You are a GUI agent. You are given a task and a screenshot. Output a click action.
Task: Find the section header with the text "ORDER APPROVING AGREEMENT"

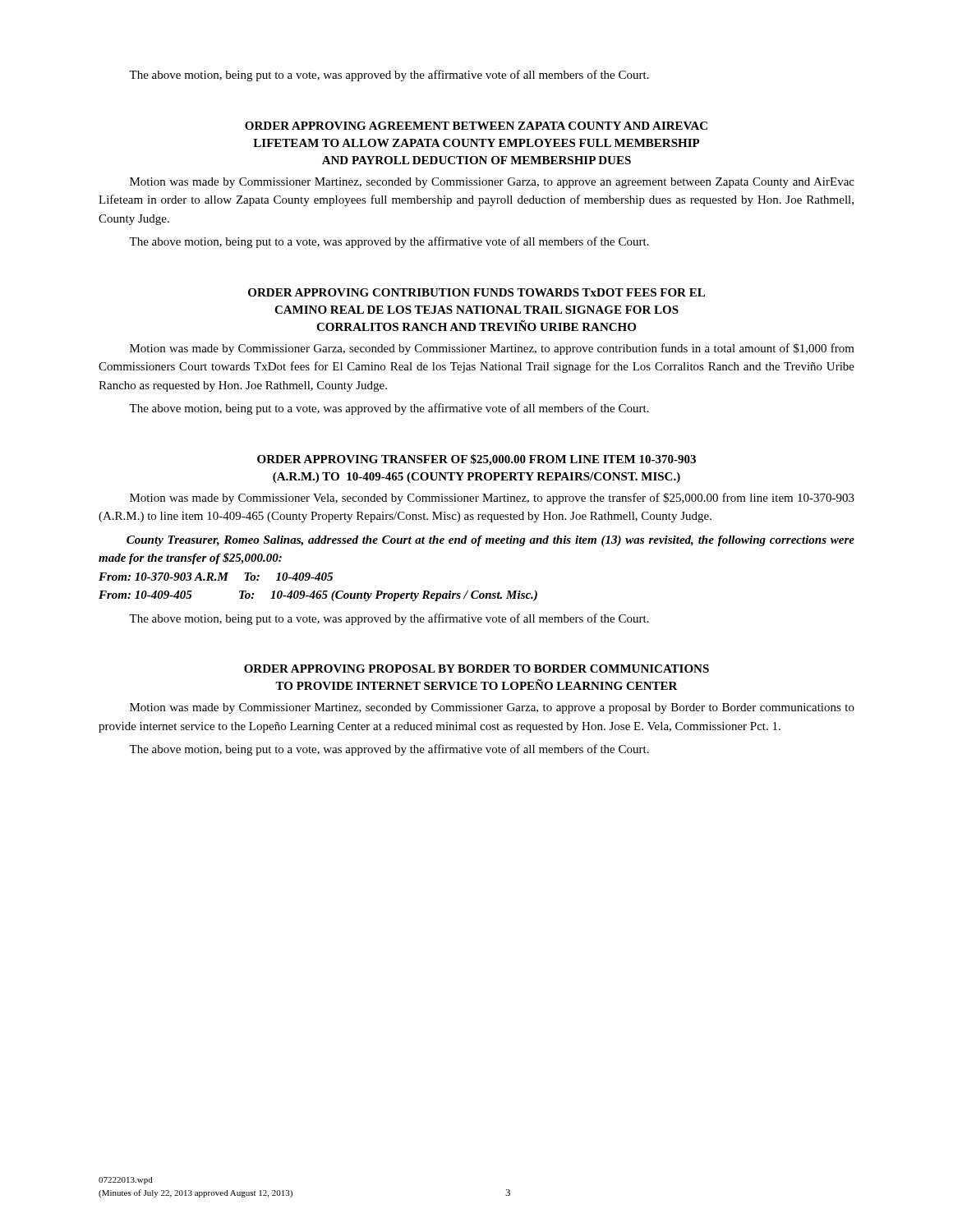[476, 142]
